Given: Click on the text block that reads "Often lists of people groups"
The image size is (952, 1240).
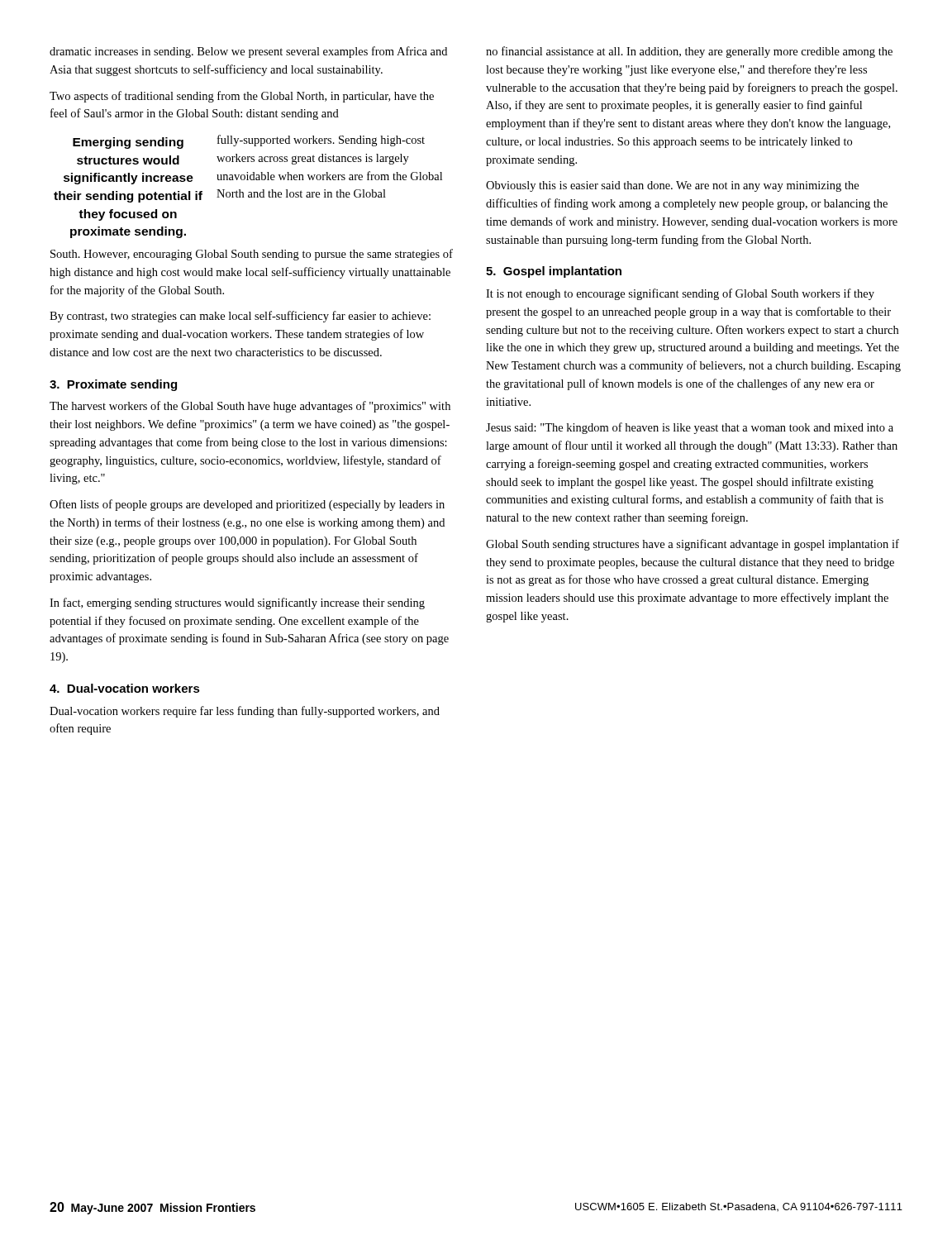Looking at the screenshot, I should click(x=247, y=540).
